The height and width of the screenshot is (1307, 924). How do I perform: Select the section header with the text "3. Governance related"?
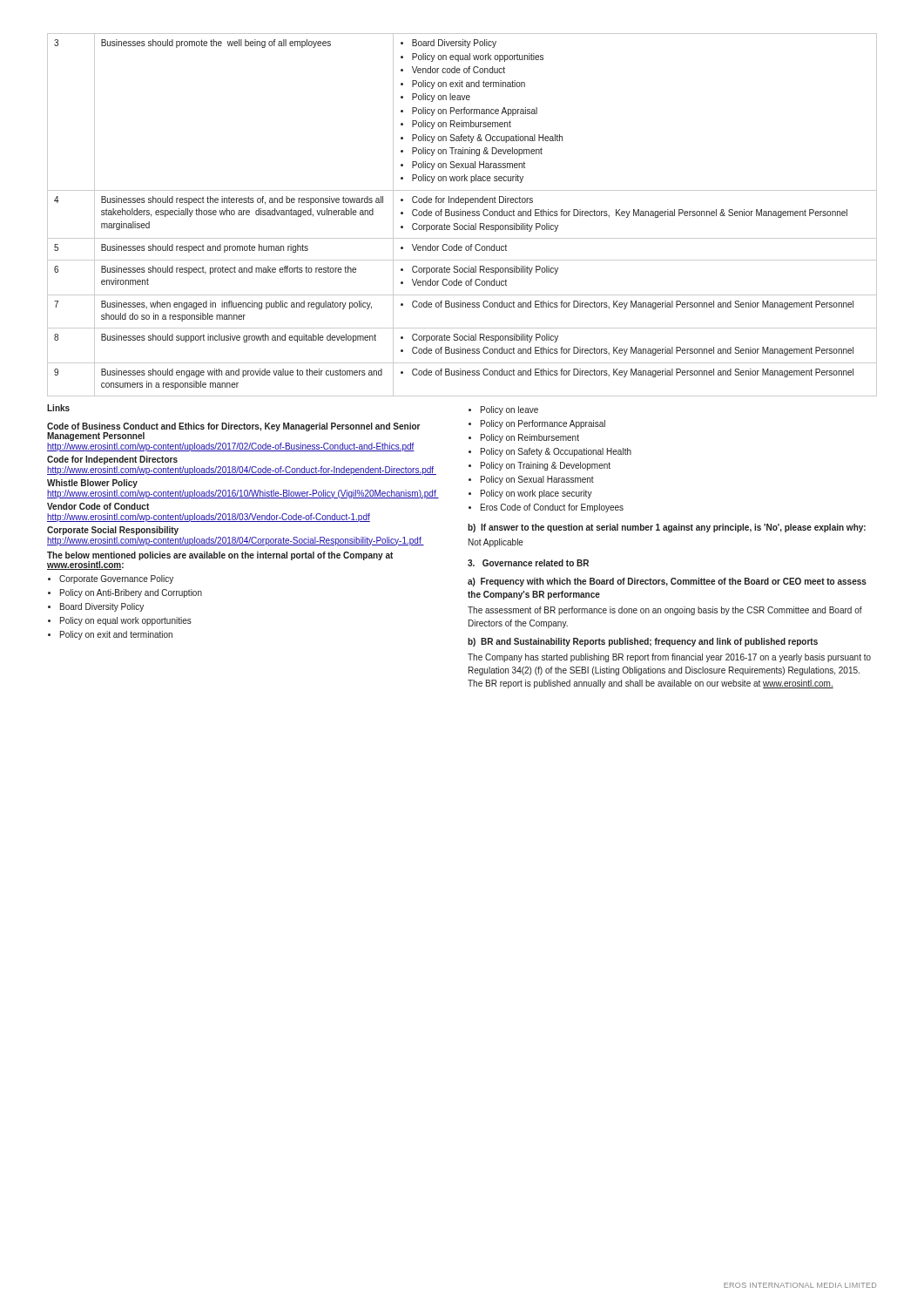point(528,563)
